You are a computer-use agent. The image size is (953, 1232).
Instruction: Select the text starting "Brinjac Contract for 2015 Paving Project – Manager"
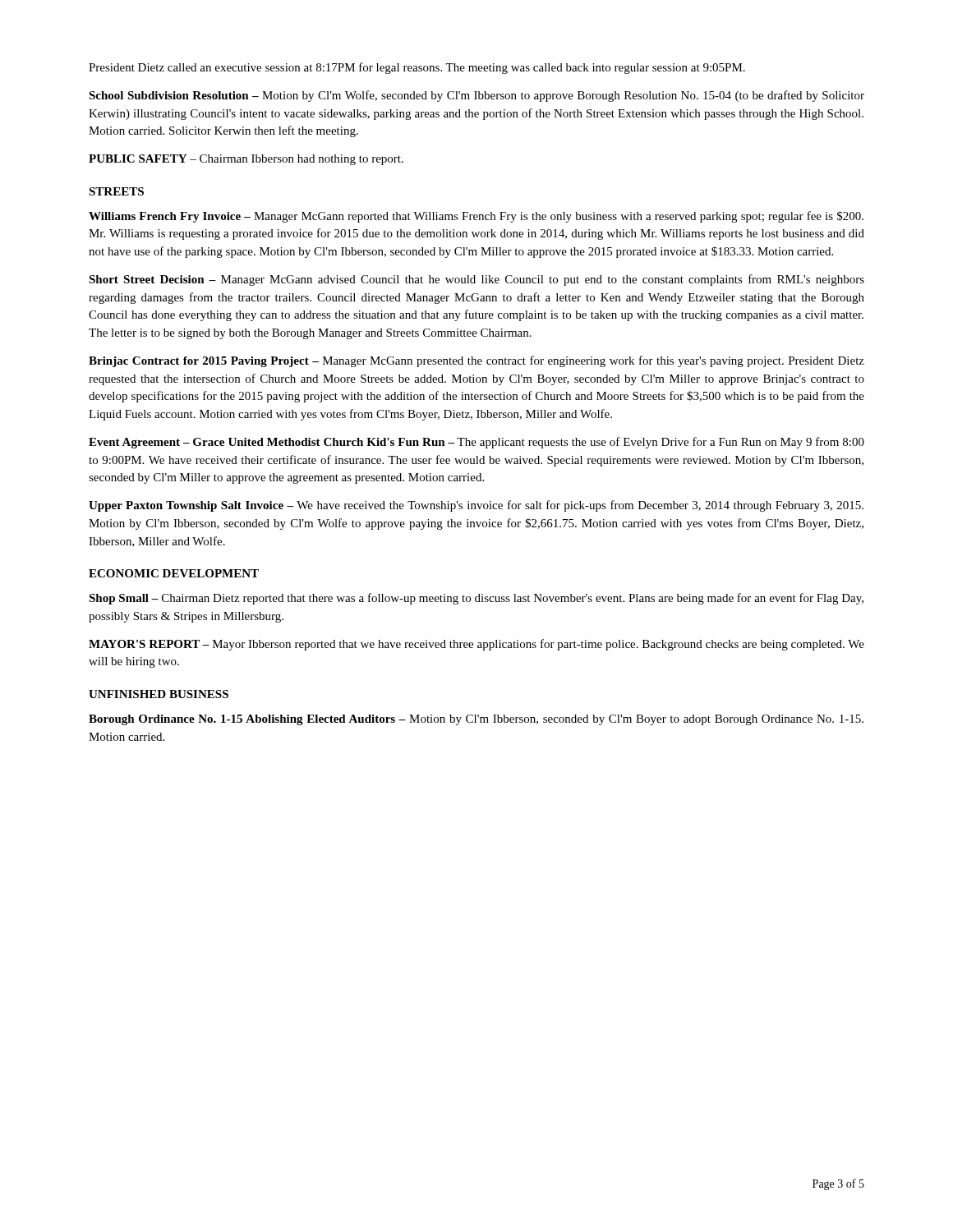tap(476, 388)
